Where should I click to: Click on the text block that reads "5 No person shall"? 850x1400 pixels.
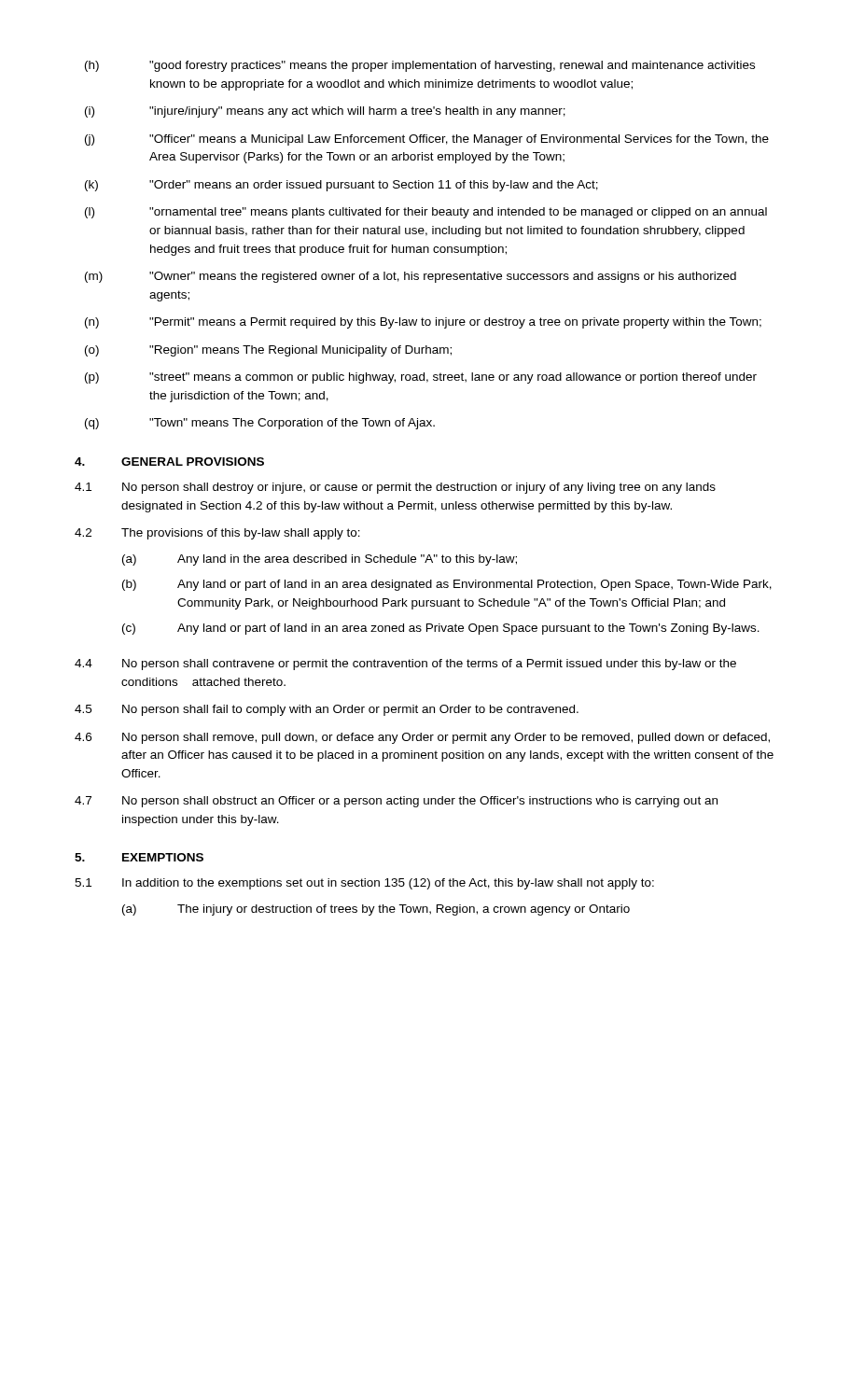(x=425, y=709)
